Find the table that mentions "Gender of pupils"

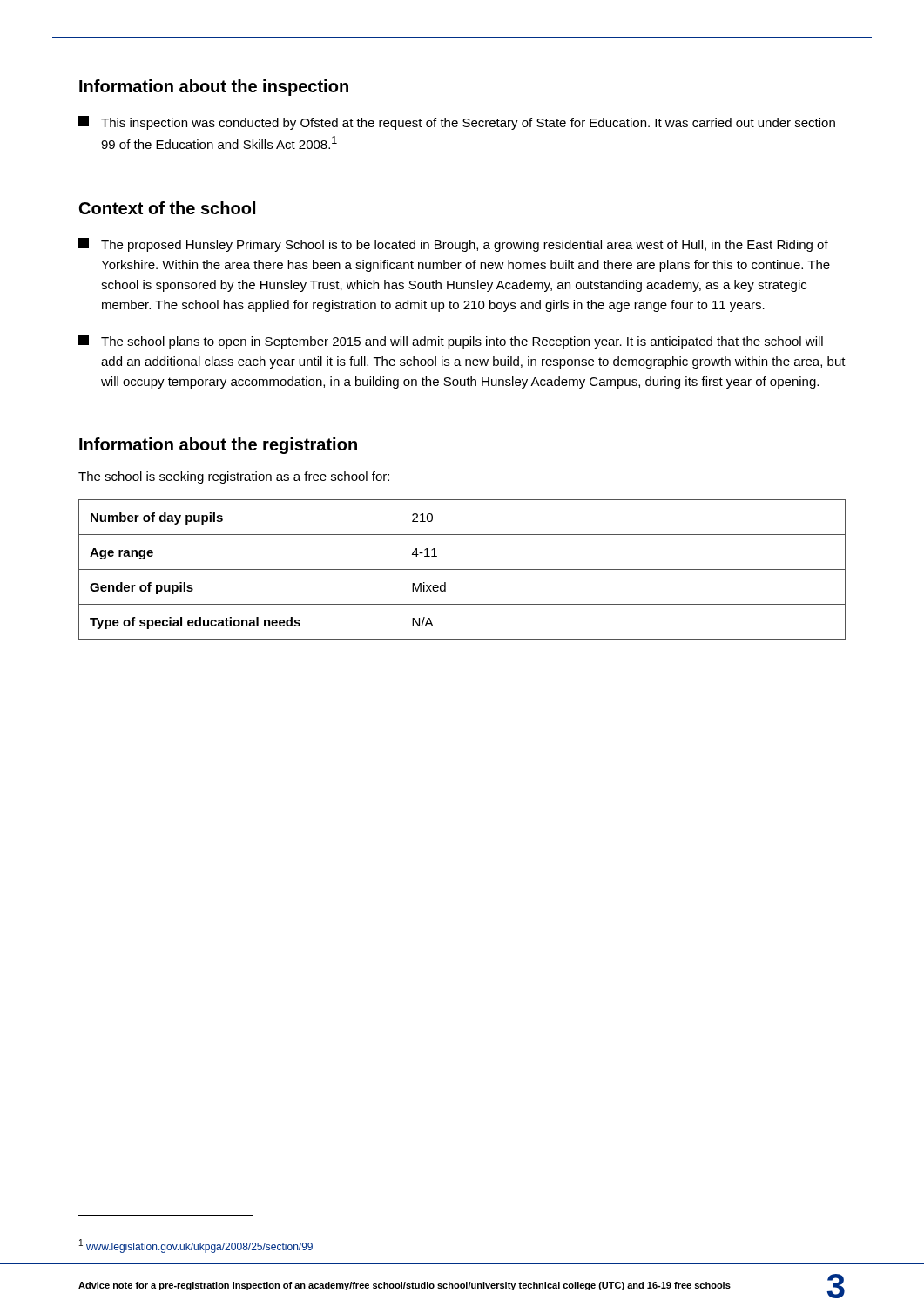click(462, 569)
